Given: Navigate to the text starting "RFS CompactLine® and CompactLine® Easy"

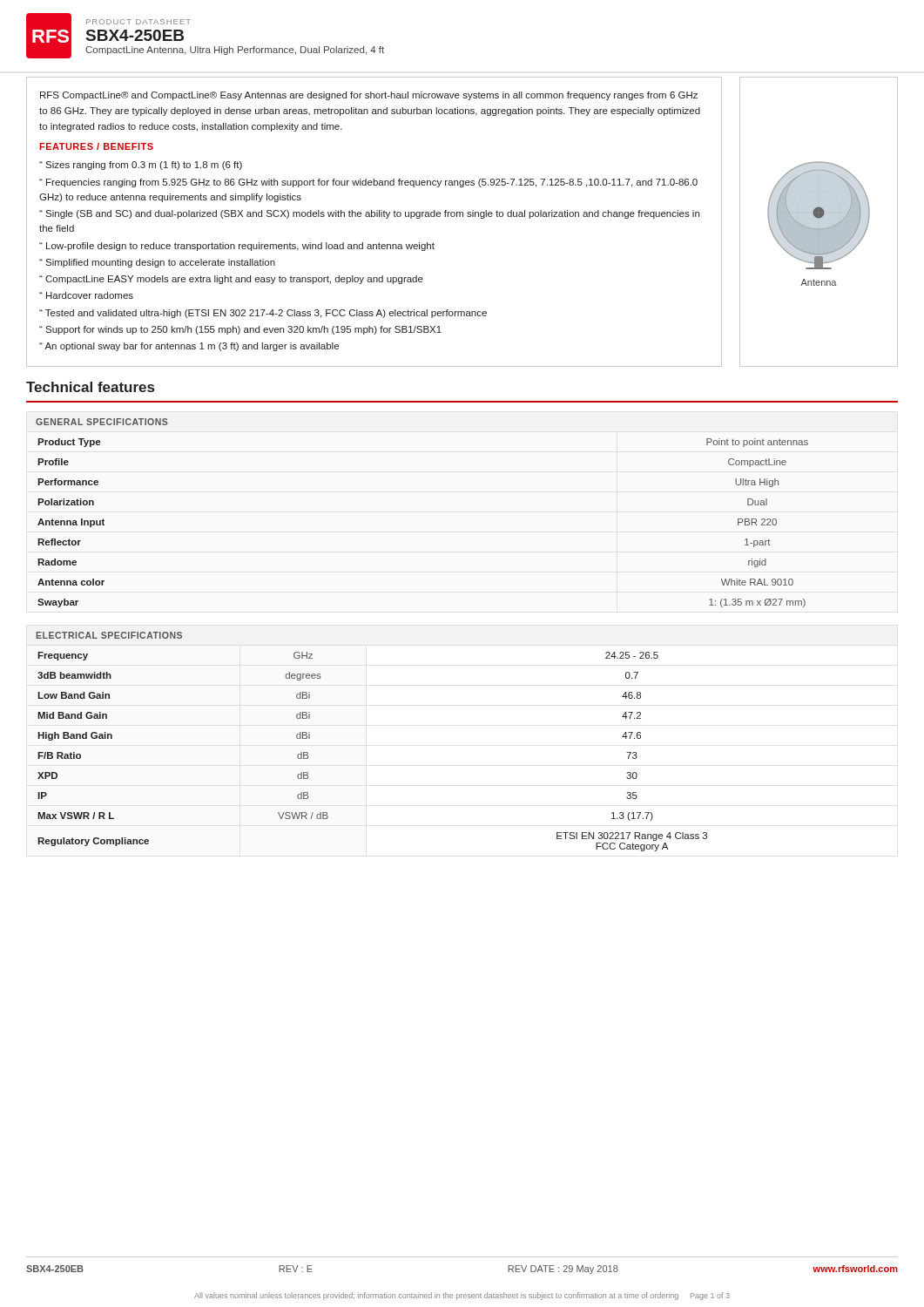Looking at the screenshot, I should coord(374,221).
